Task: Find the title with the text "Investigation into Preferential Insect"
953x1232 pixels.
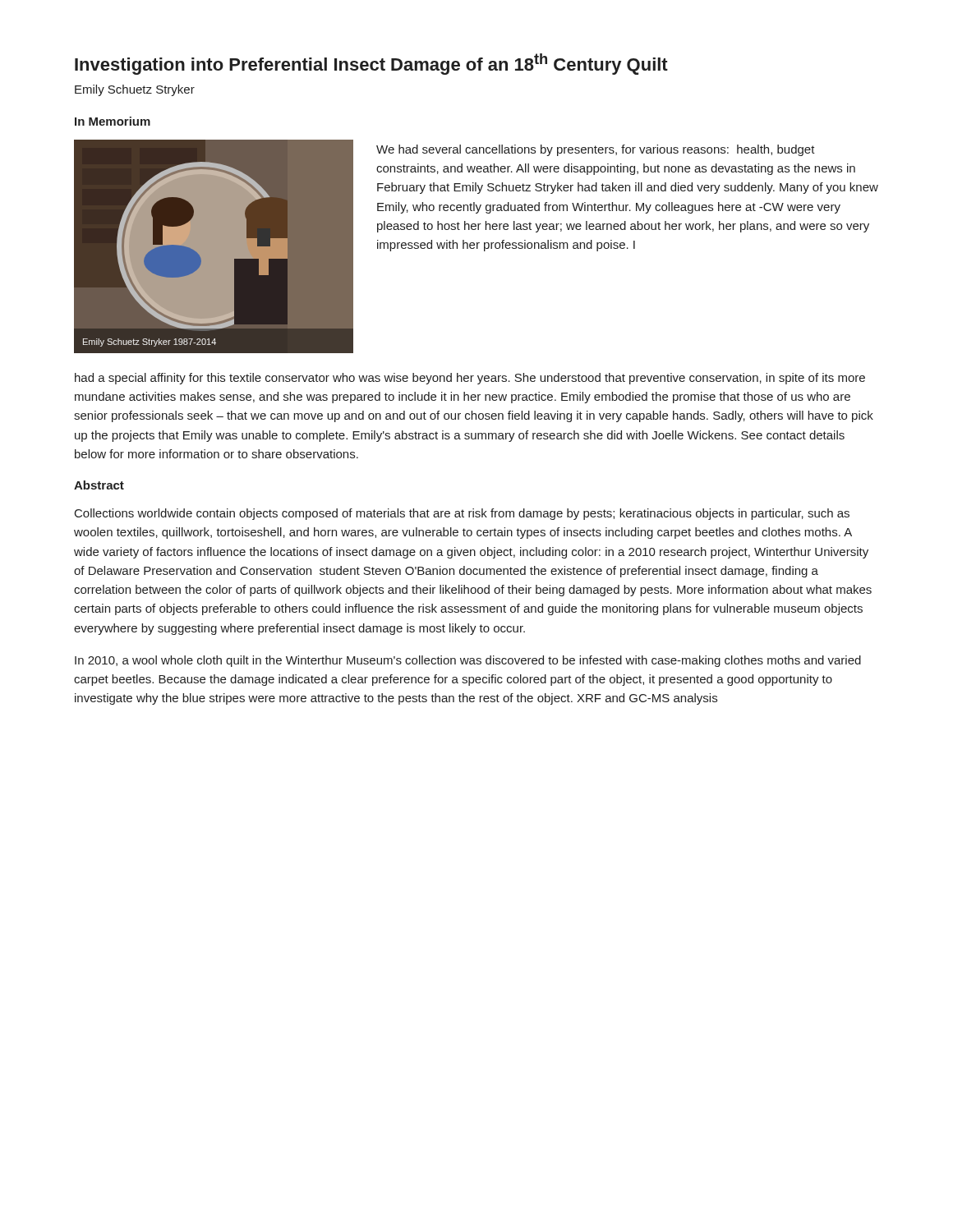Action: point(371,63)
